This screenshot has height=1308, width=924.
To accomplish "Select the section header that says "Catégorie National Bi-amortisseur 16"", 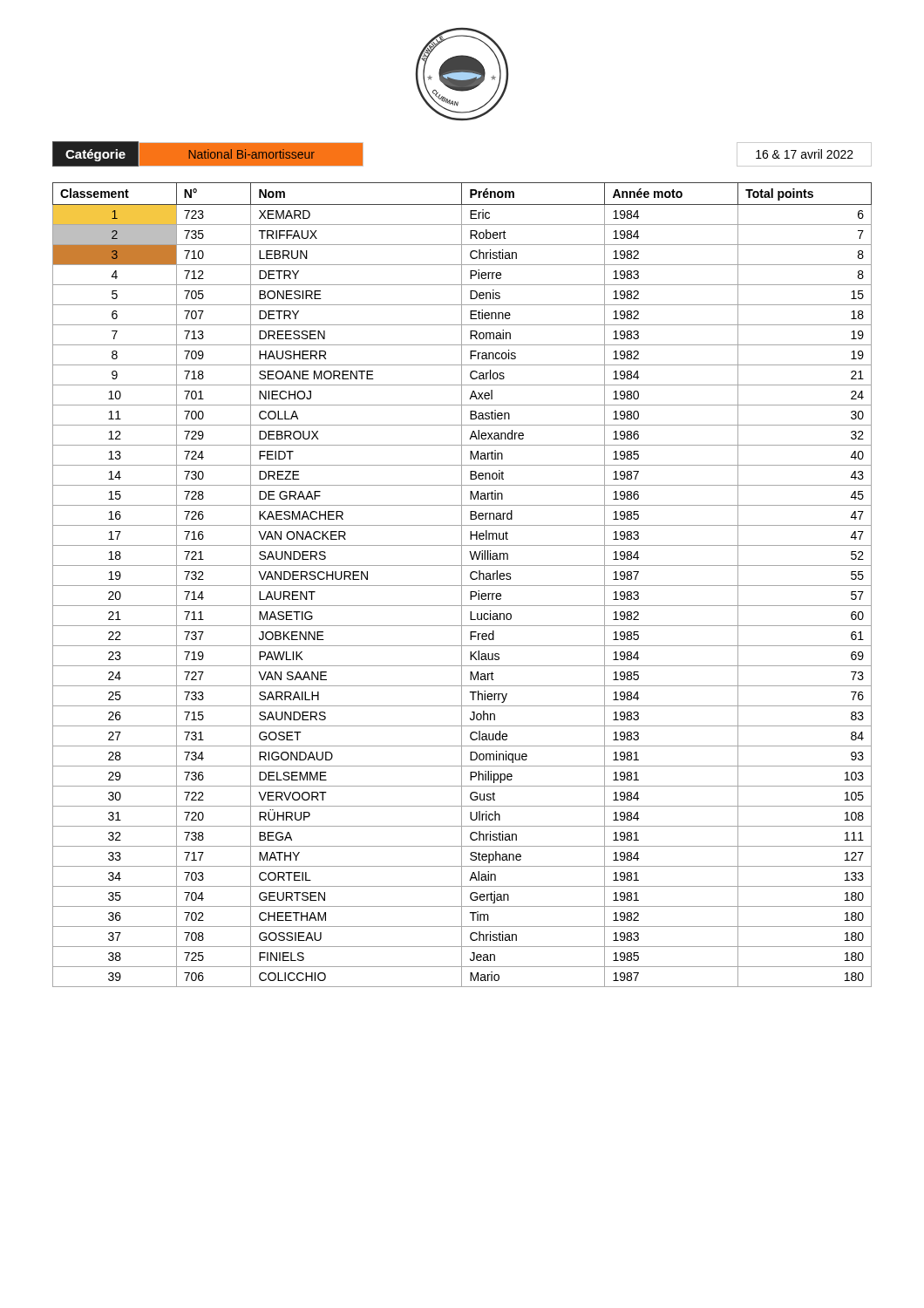I will point(208,154).
